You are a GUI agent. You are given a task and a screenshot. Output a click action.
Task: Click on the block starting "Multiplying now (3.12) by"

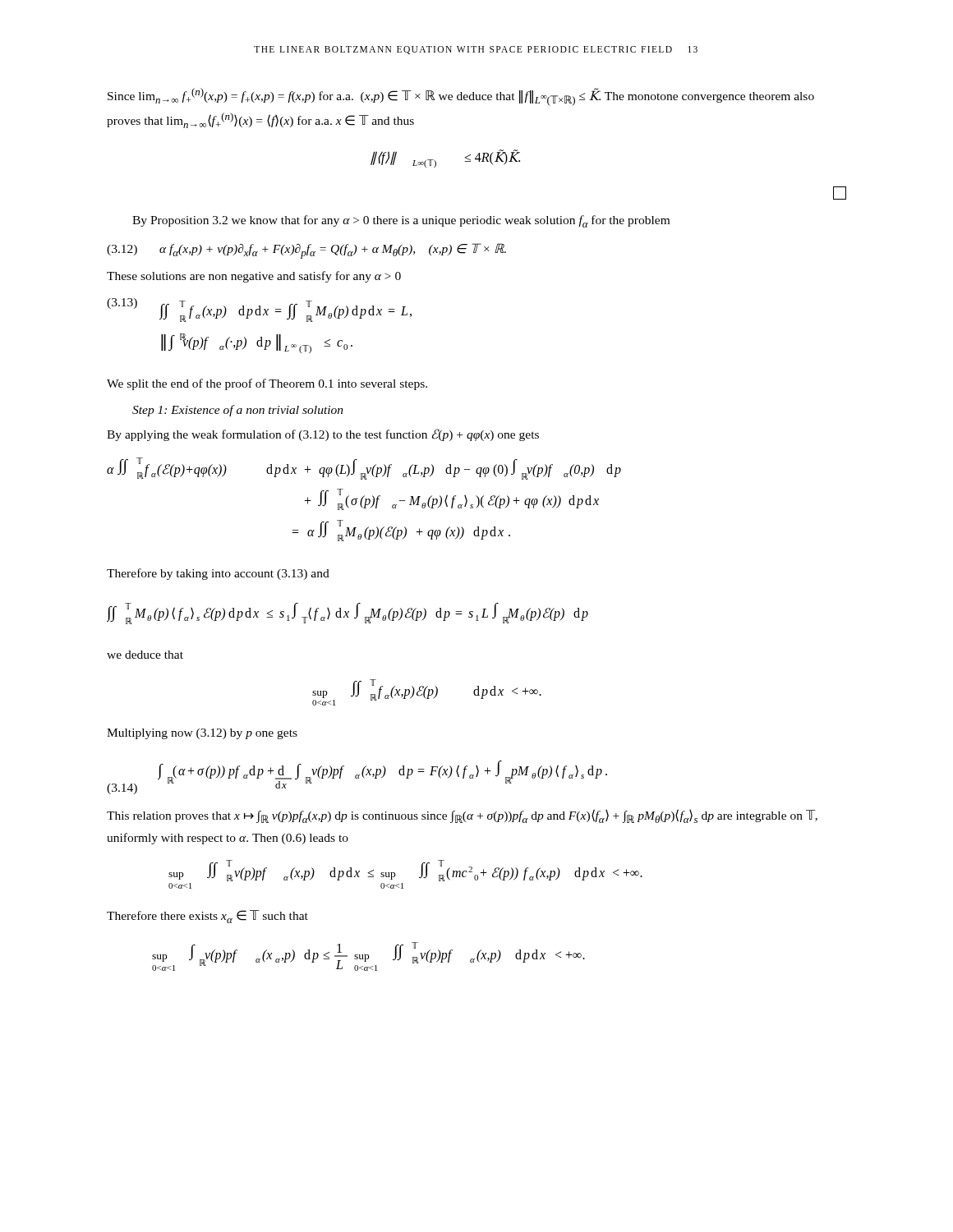click(x=202, y=732)
